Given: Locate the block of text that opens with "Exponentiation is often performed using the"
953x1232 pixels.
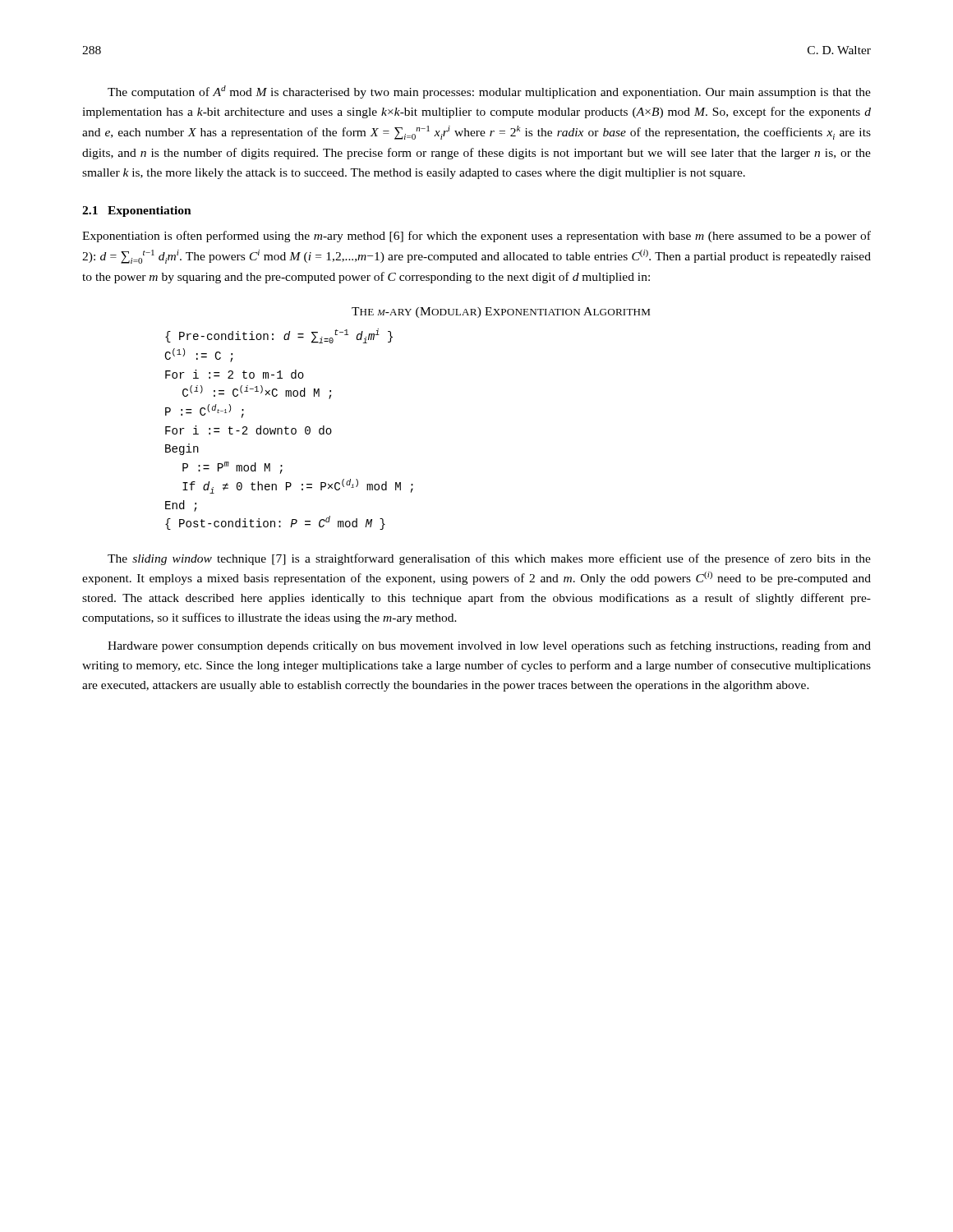Looking at the screenshot, I should (x=476, y=256).
